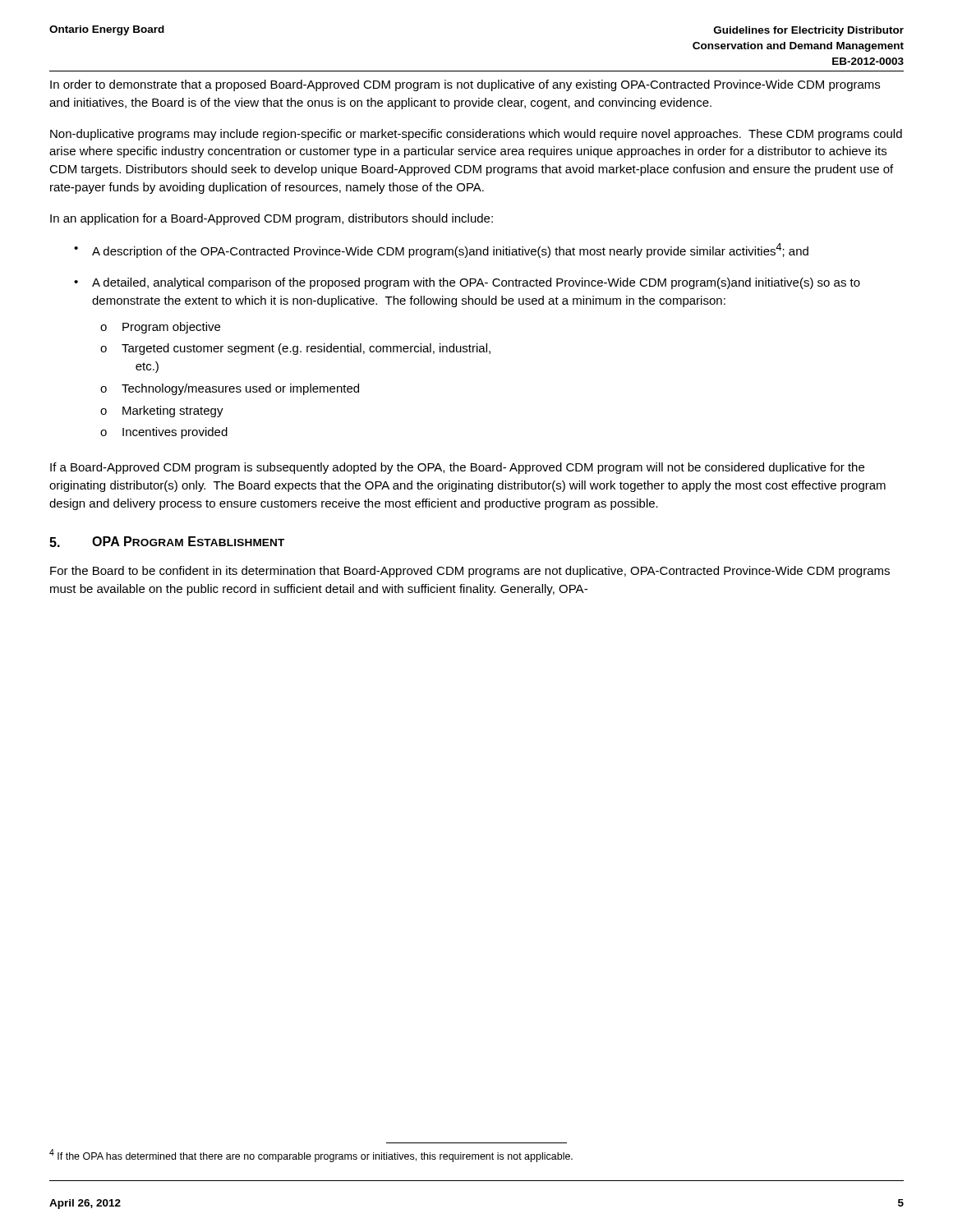Screen dimensions: 1232x953
Task: Point to "5. OPA PROGRAM ESTABLISHMENT"
Action: pos(167,543)
